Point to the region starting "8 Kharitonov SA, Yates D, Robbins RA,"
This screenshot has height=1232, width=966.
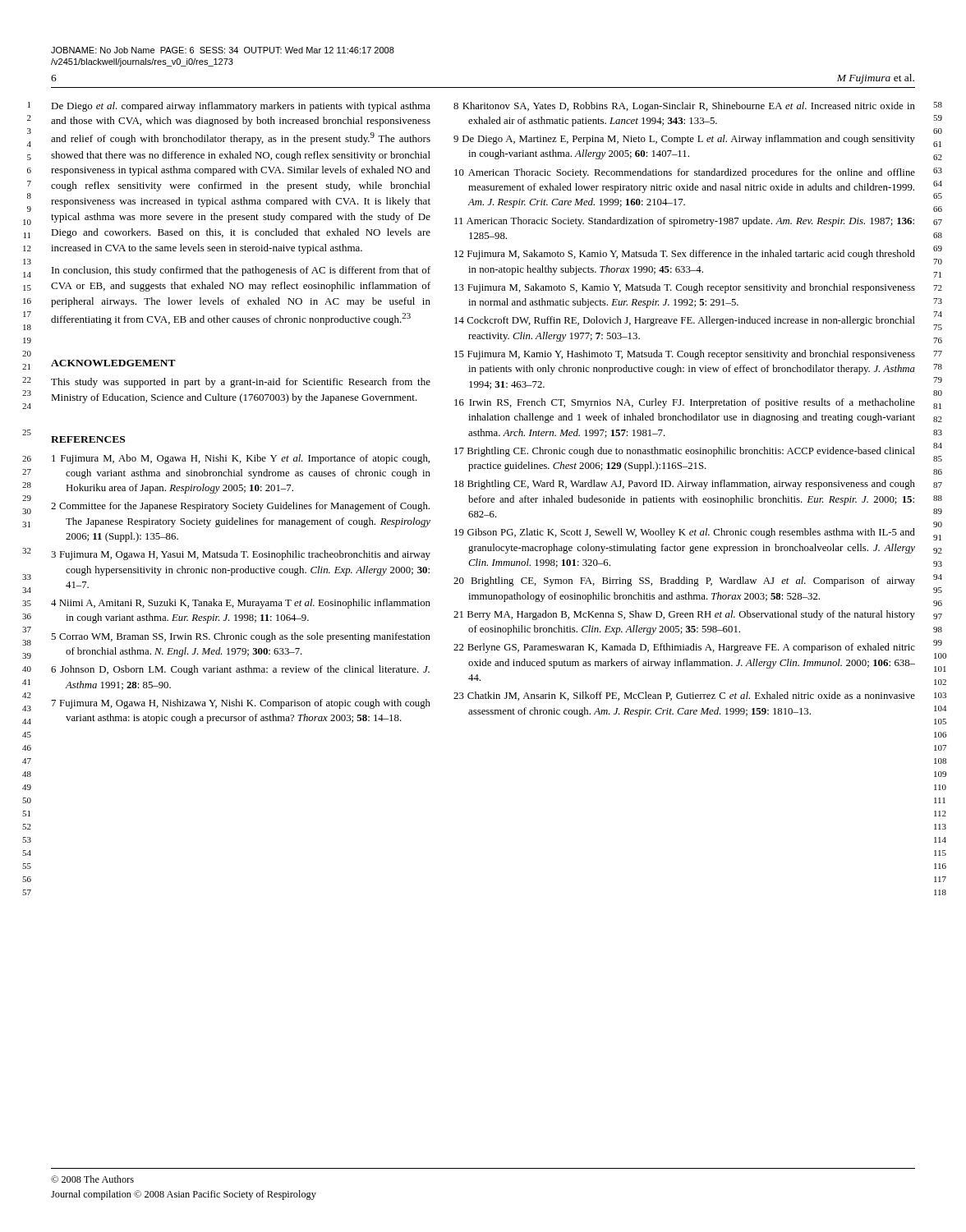point(684,113)
